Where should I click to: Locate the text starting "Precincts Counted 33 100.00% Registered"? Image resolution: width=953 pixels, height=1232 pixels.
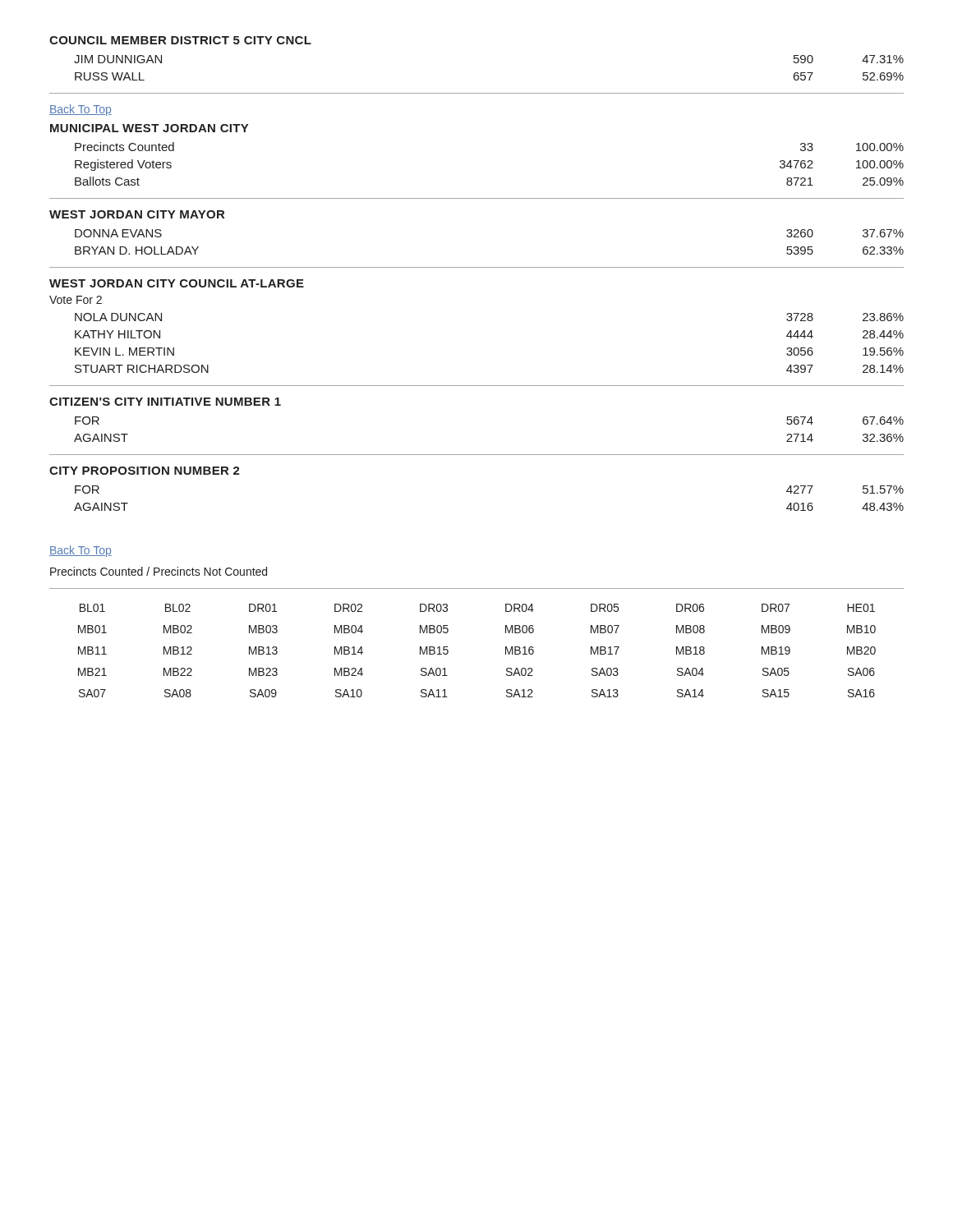(x=121, y=147)
